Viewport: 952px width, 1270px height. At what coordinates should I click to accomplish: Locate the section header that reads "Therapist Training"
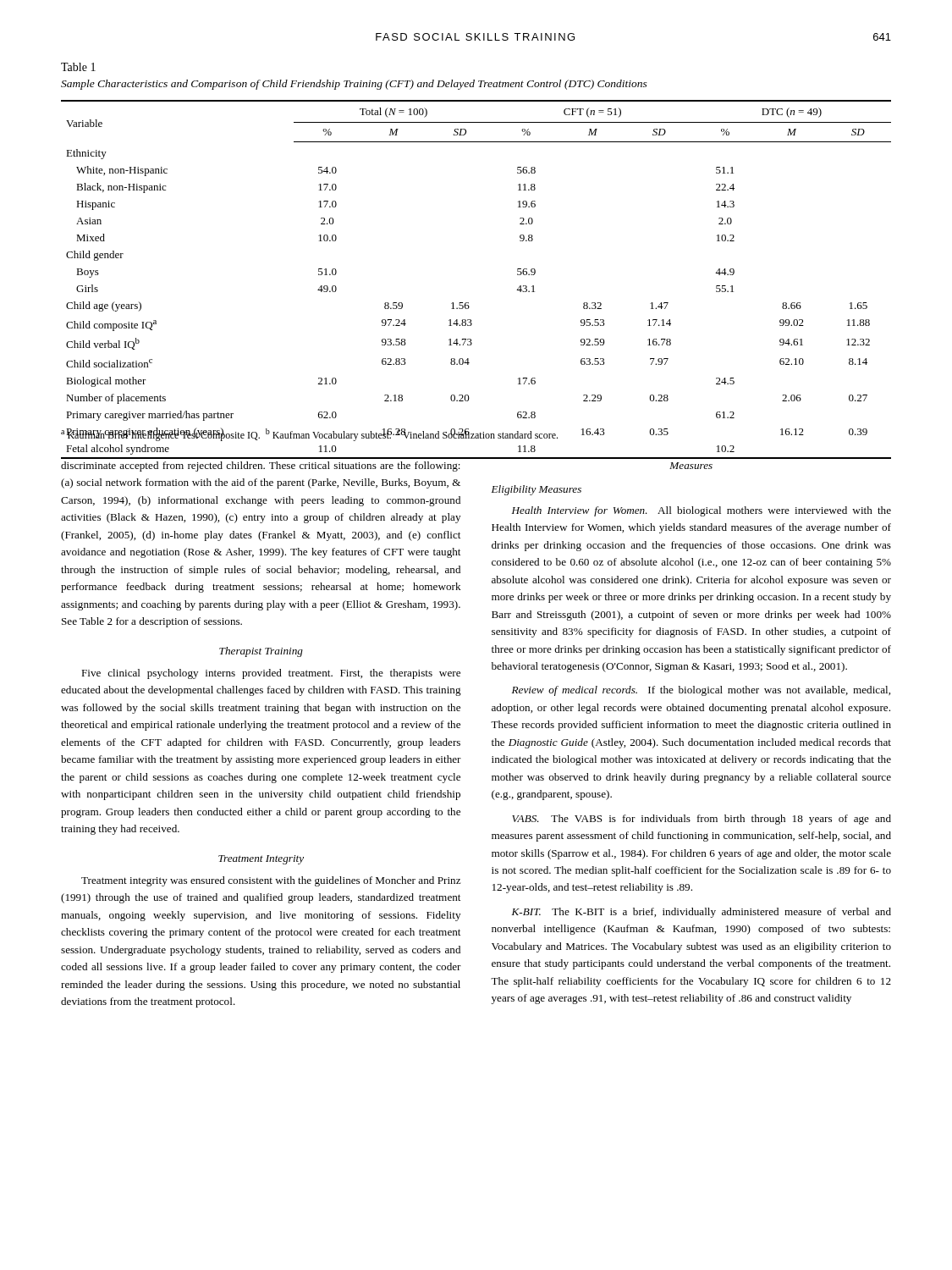tap(261, 650)
